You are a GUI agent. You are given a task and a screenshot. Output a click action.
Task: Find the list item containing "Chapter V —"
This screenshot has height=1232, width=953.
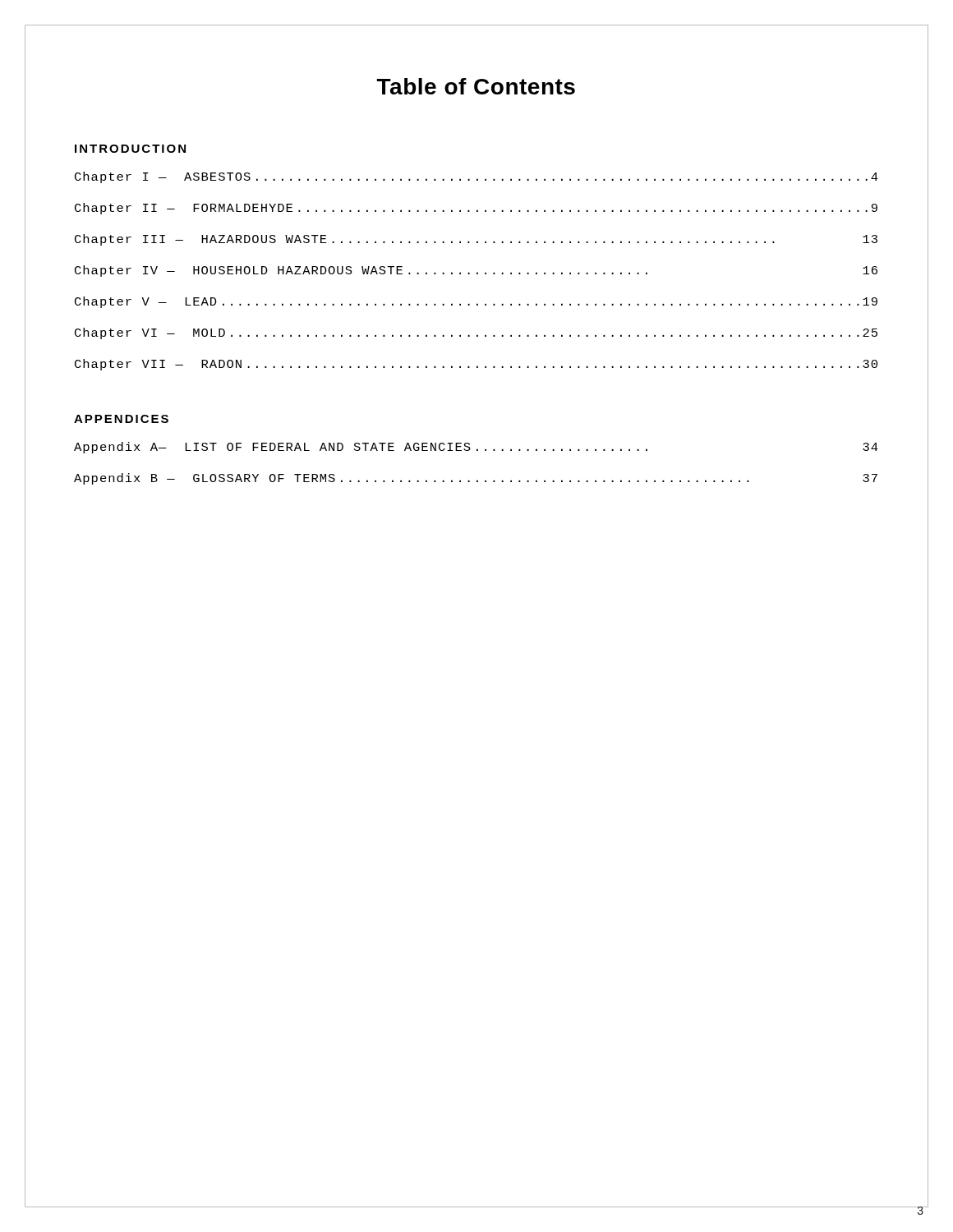[476, 302]
